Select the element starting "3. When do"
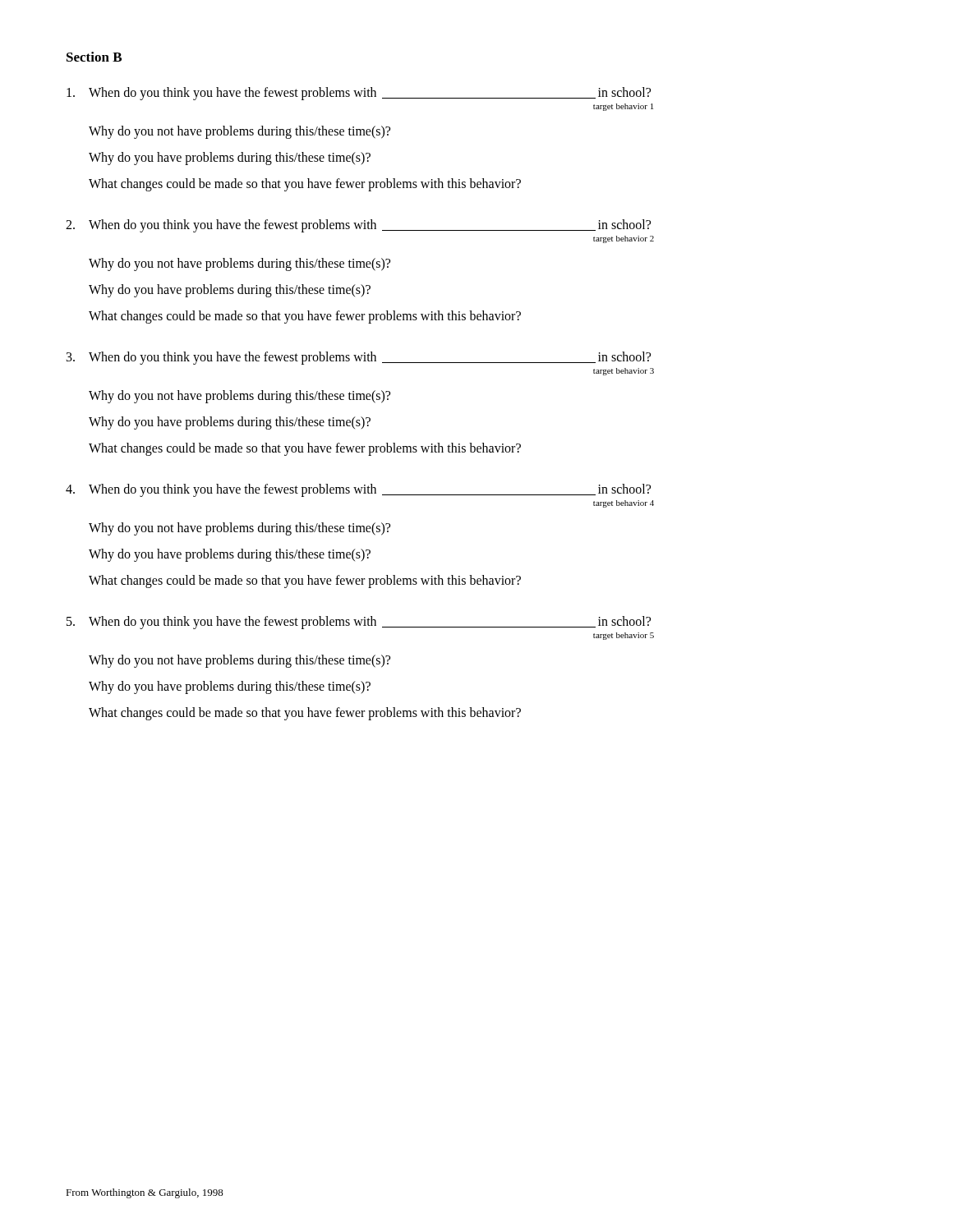 click(x=359, y=358)
